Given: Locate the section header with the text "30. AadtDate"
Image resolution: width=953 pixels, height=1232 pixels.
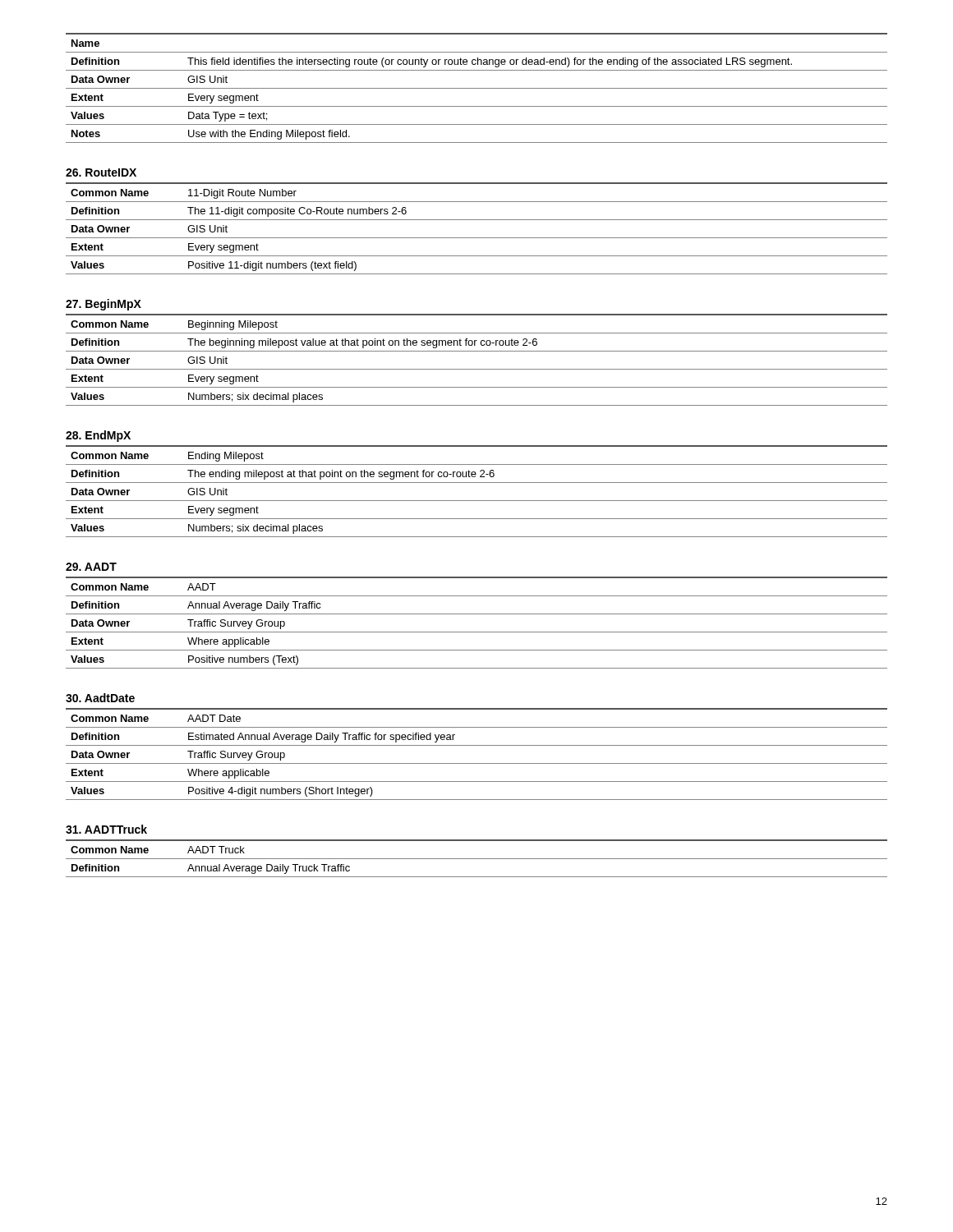Looking at the screenshot, I should [100, 698].
